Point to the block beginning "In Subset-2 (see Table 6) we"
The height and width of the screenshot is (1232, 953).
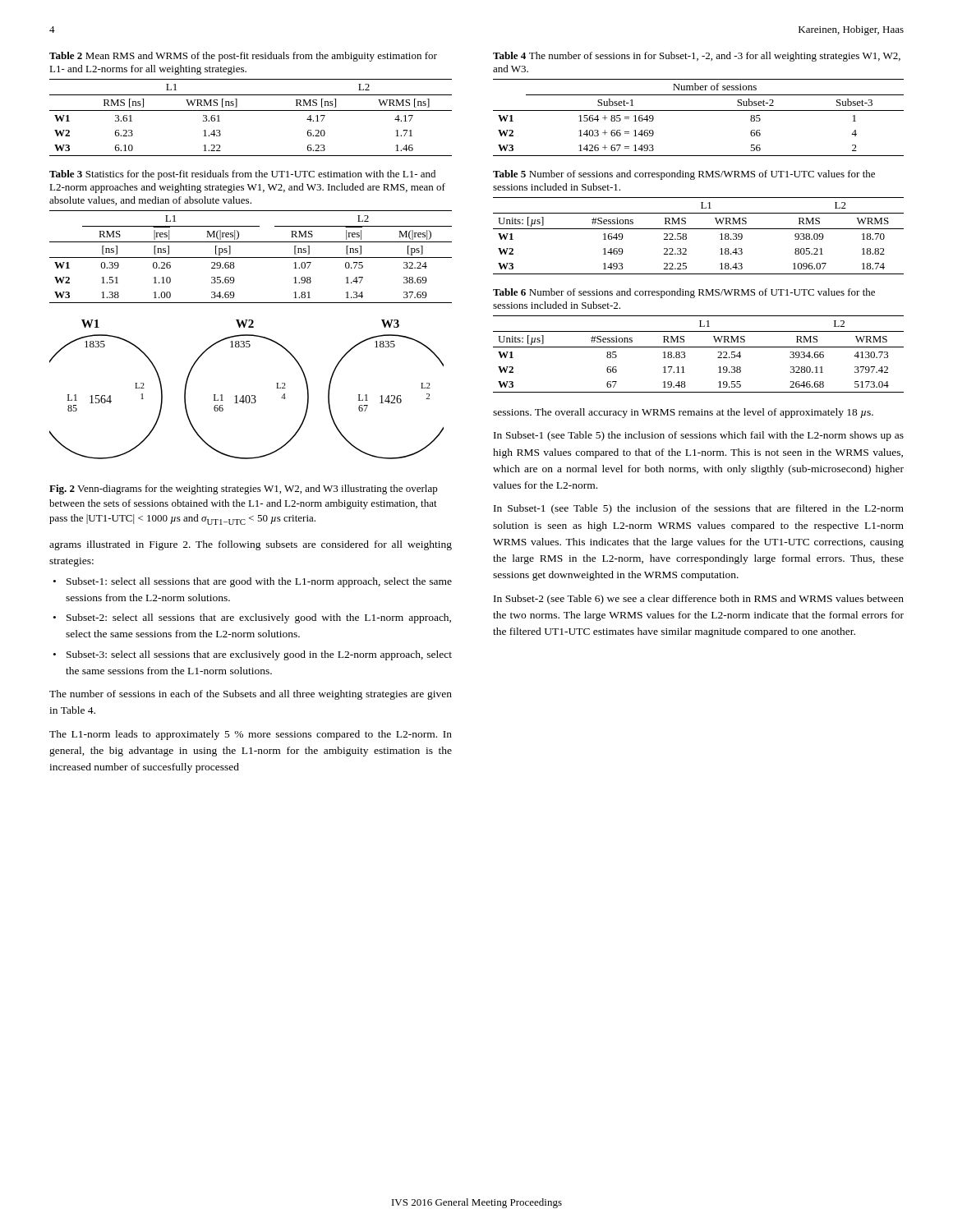(x=698, y=615)
